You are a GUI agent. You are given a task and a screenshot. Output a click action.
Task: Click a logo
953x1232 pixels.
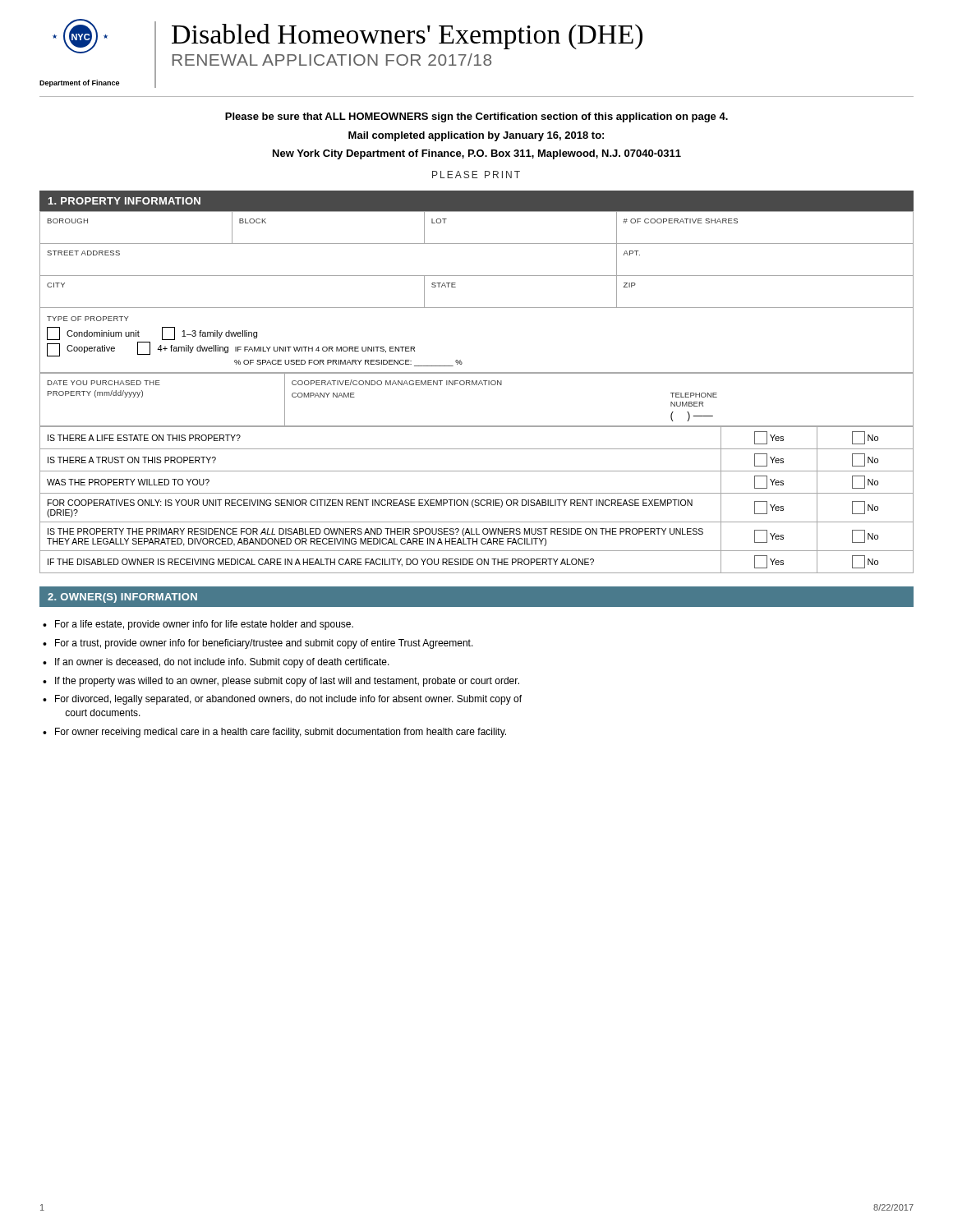[x=88, y=53]
